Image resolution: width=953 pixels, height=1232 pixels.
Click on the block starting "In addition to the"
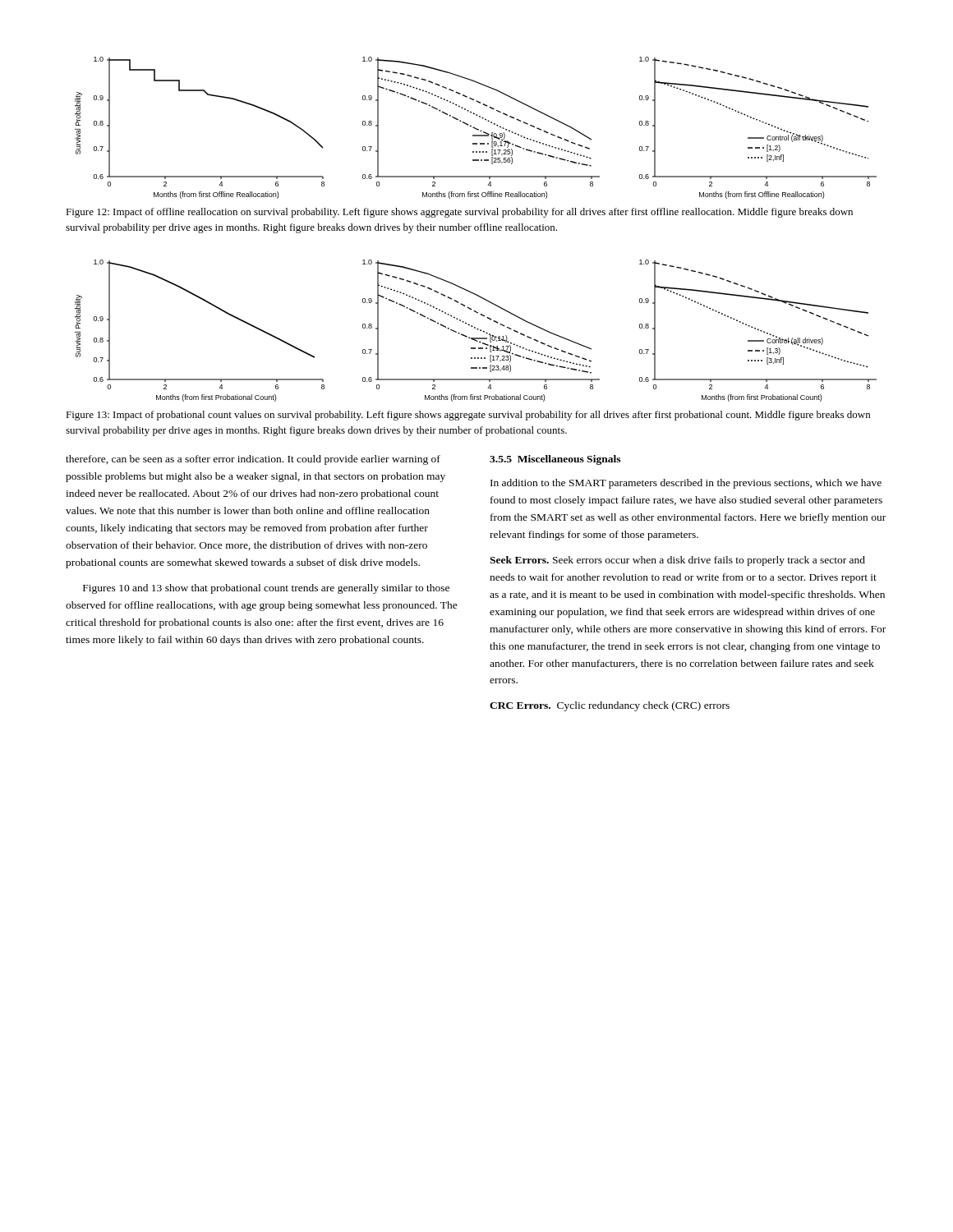tap(688, 595)
